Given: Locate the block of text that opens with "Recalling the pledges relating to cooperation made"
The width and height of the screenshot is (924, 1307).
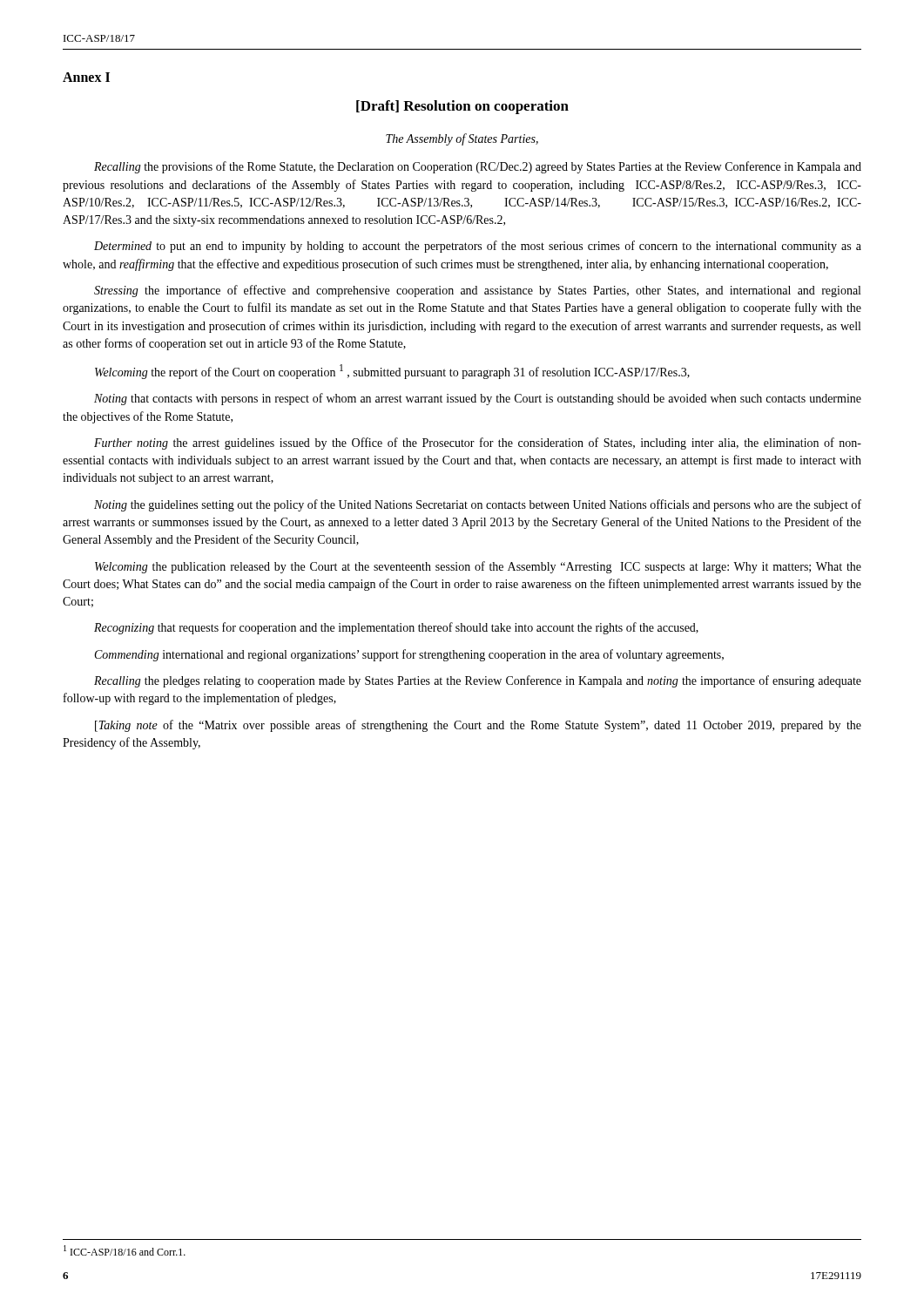Looking at the screenshot, I should tap(462, 690).
